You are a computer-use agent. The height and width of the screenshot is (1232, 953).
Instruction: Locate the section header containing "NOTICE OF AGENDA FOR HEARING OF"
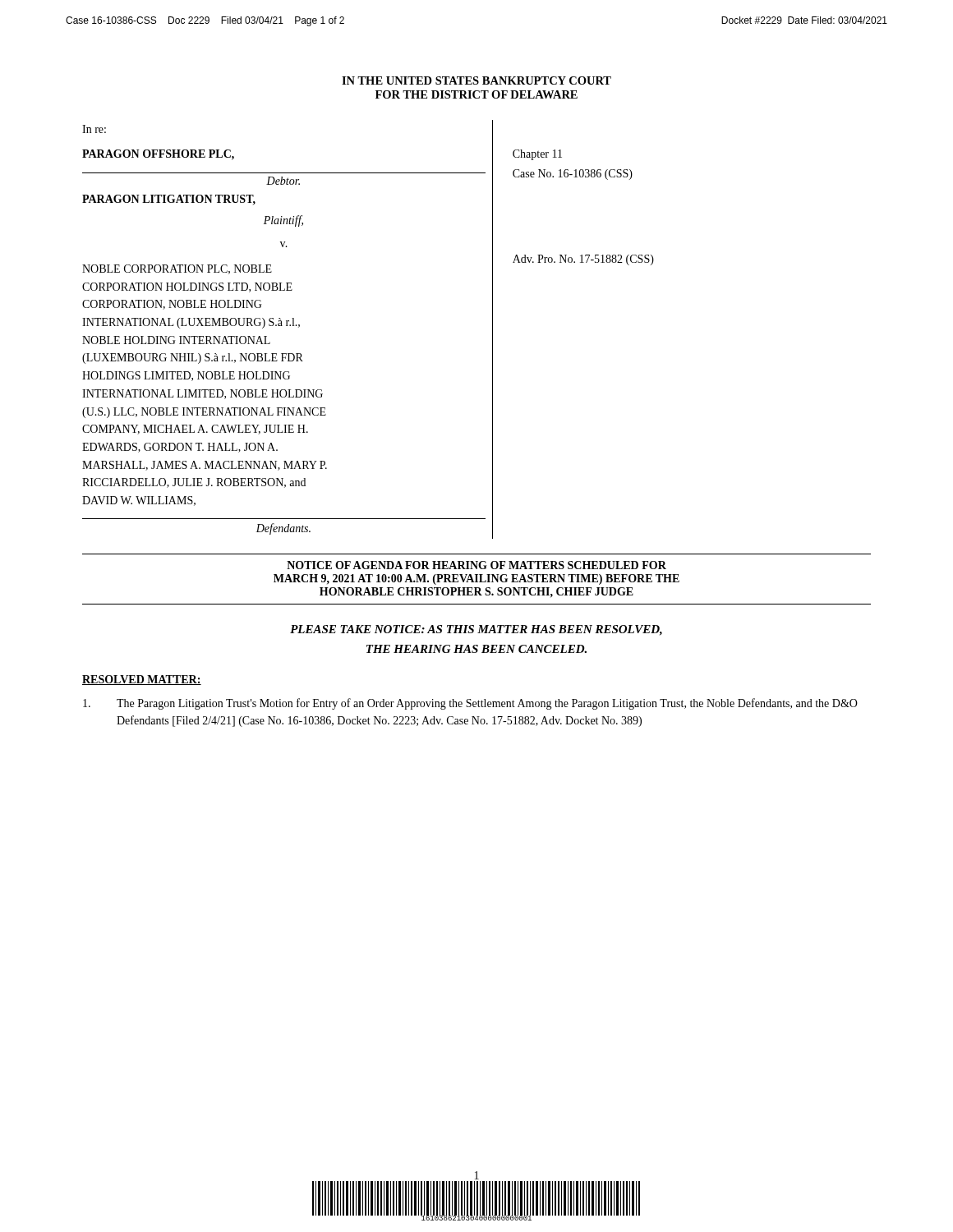click(476, 578)
